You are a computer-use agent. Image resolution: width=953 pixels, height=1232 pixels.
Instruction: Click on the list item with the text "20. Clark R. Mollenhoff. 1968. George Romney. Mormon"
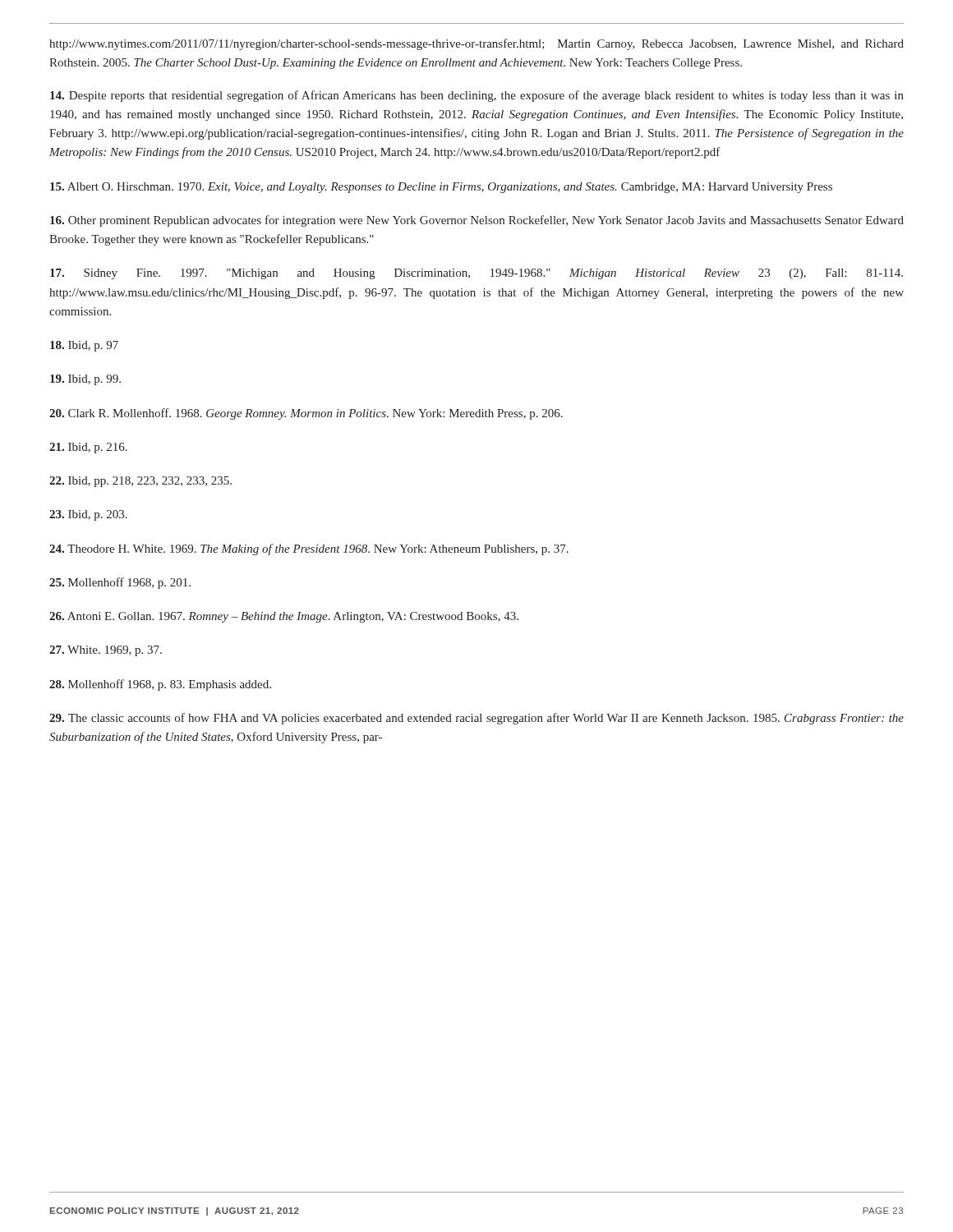tap(306, 413)
